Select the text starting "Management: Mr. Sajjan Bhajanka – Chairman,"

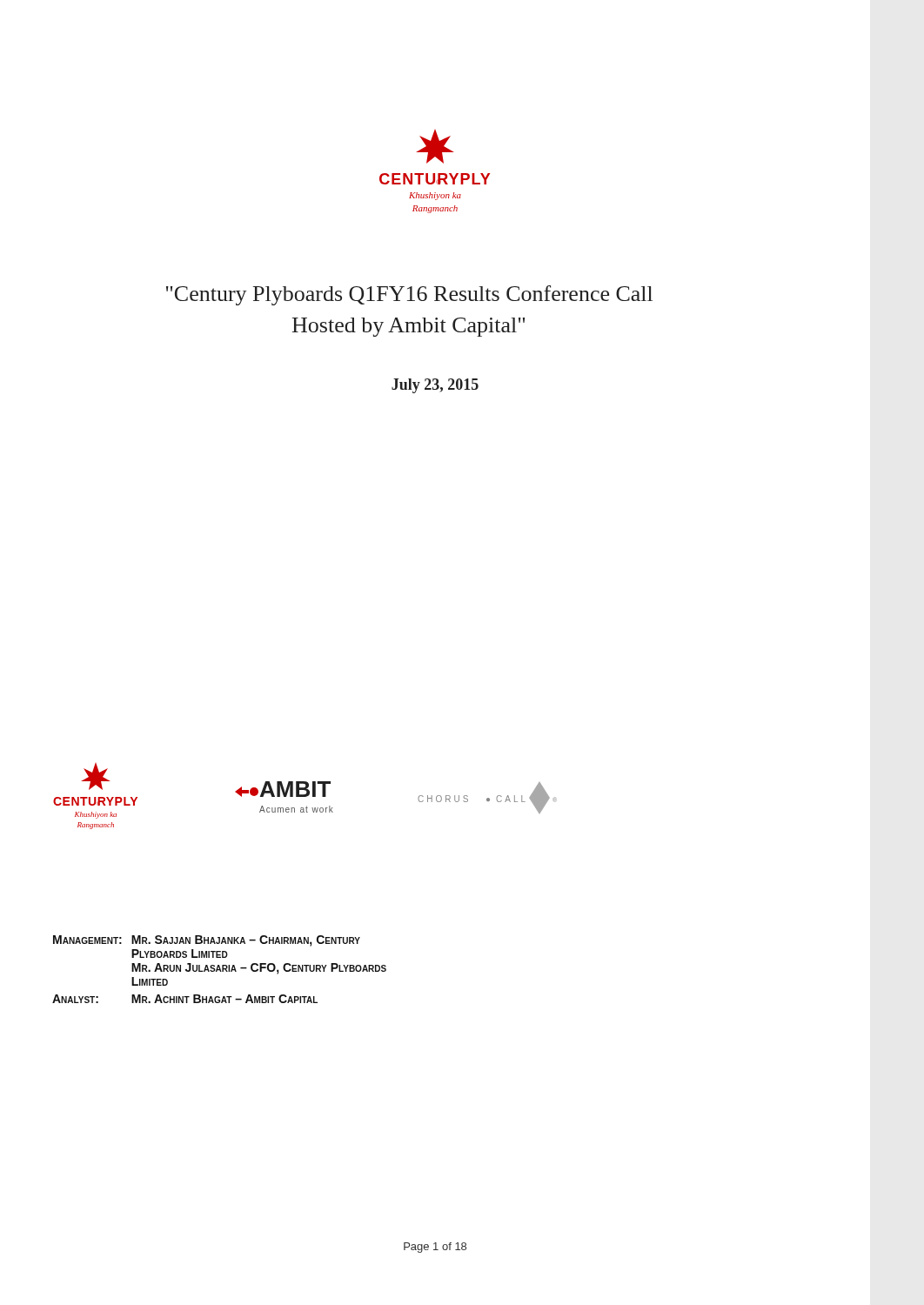[223, 969]
